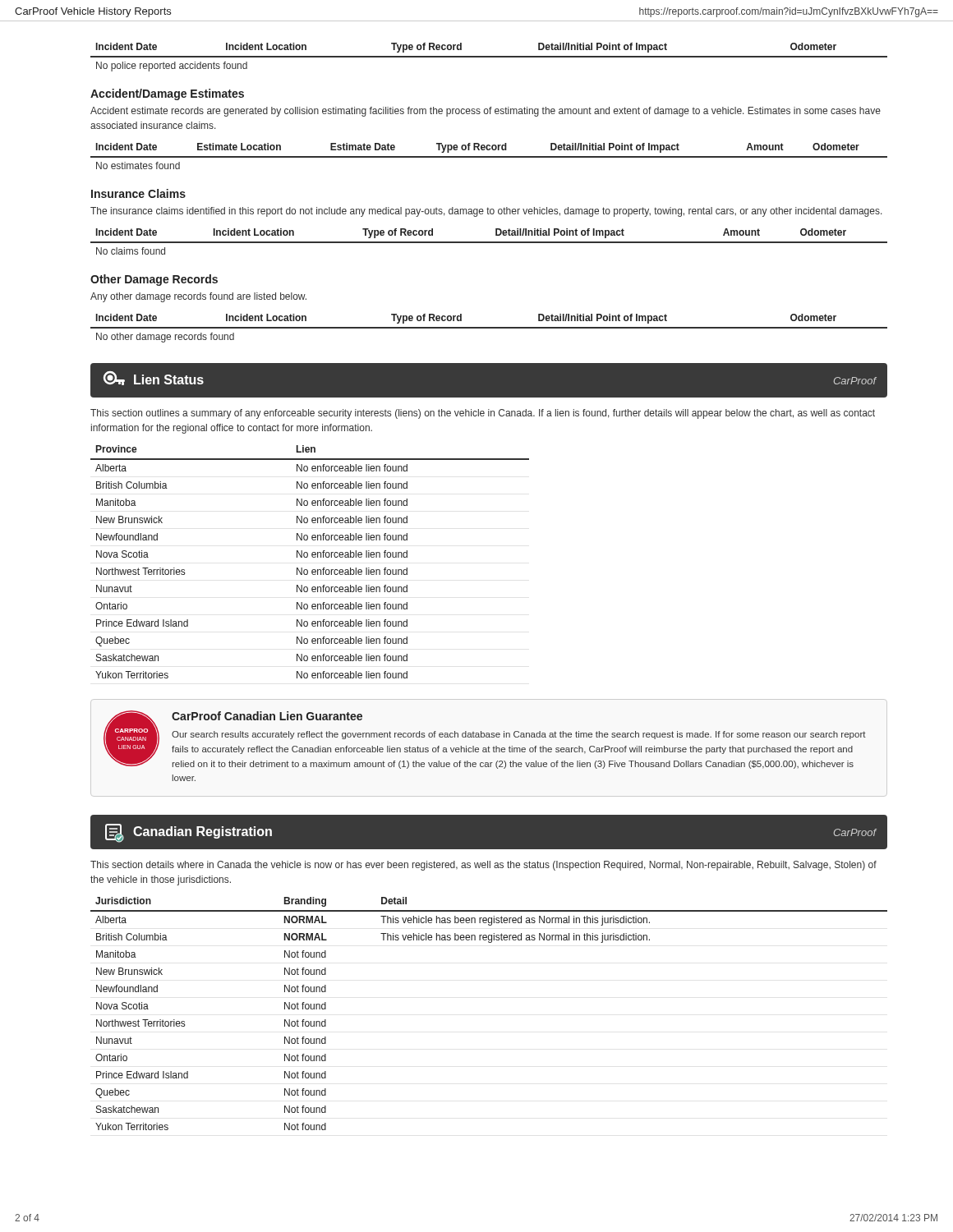Where does it say "Insurance Claims"?
This screenshot has height=1232, width=953.
click(x=138, y=194)
